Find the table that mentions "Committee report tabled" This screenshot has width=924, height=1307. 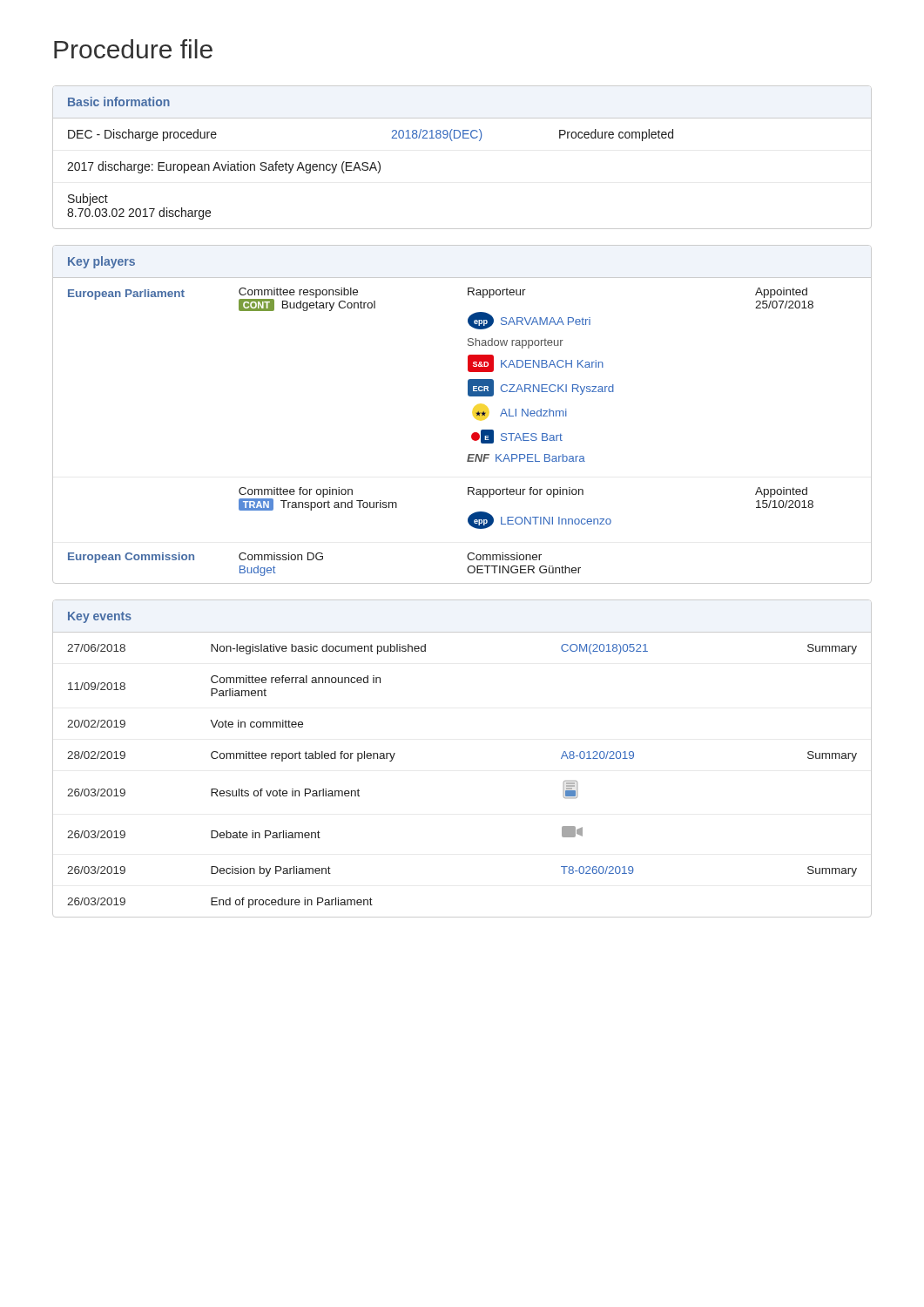[462, 775]
